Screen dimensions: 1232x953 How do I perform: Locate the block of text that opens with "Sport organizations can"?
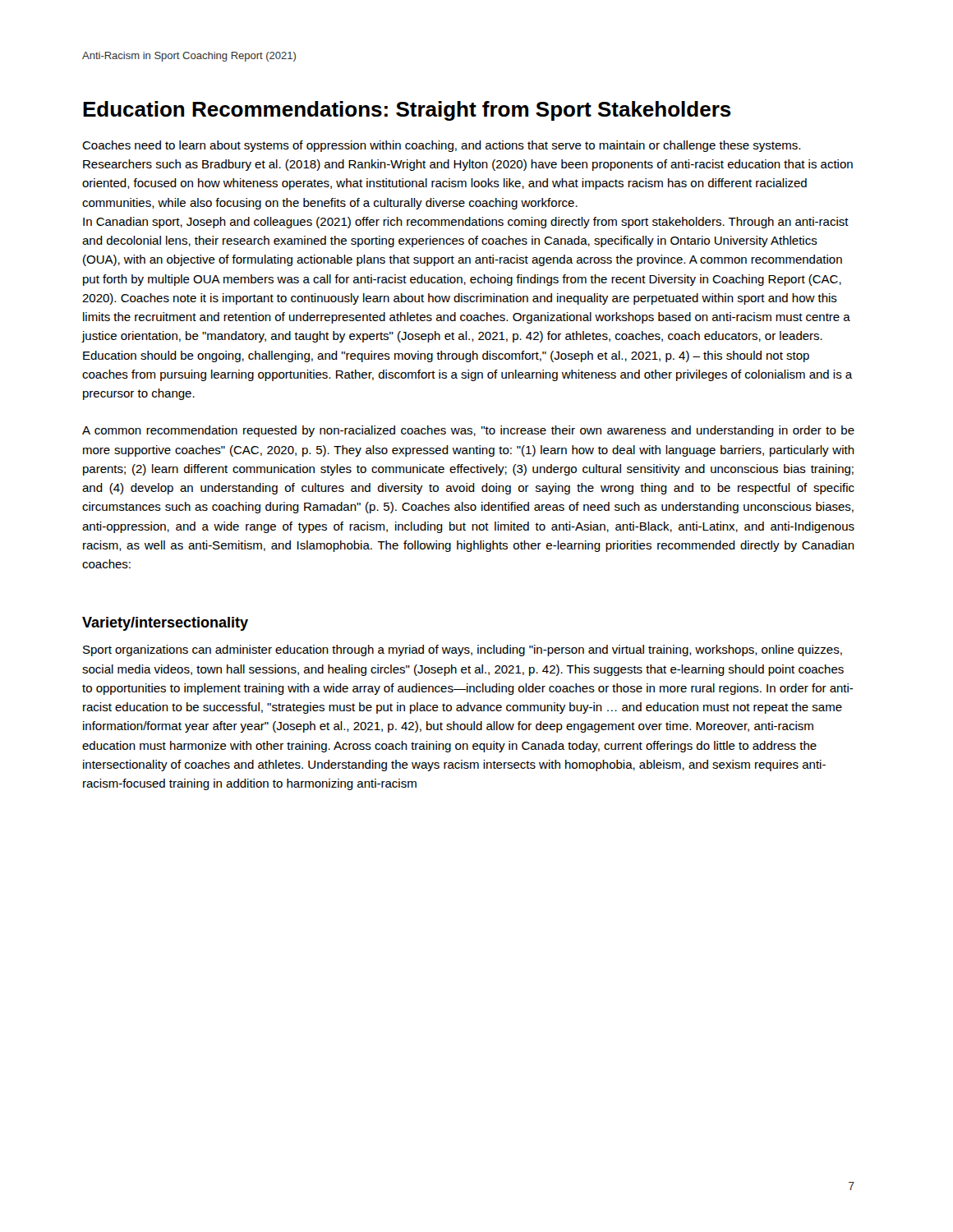click(468, 716)
